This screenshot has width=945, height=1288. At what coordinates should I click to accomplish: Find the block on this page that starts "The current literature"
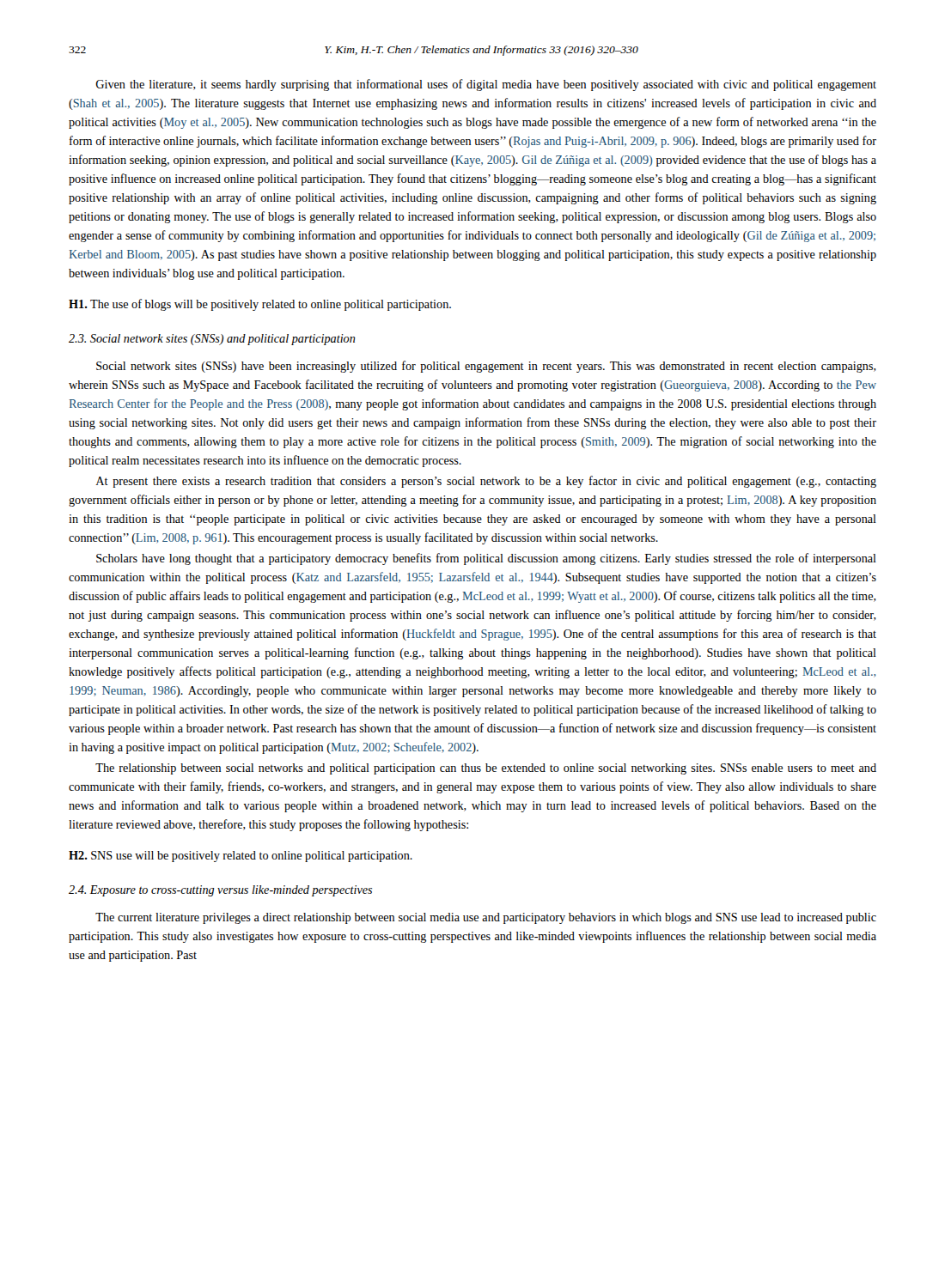472,936
